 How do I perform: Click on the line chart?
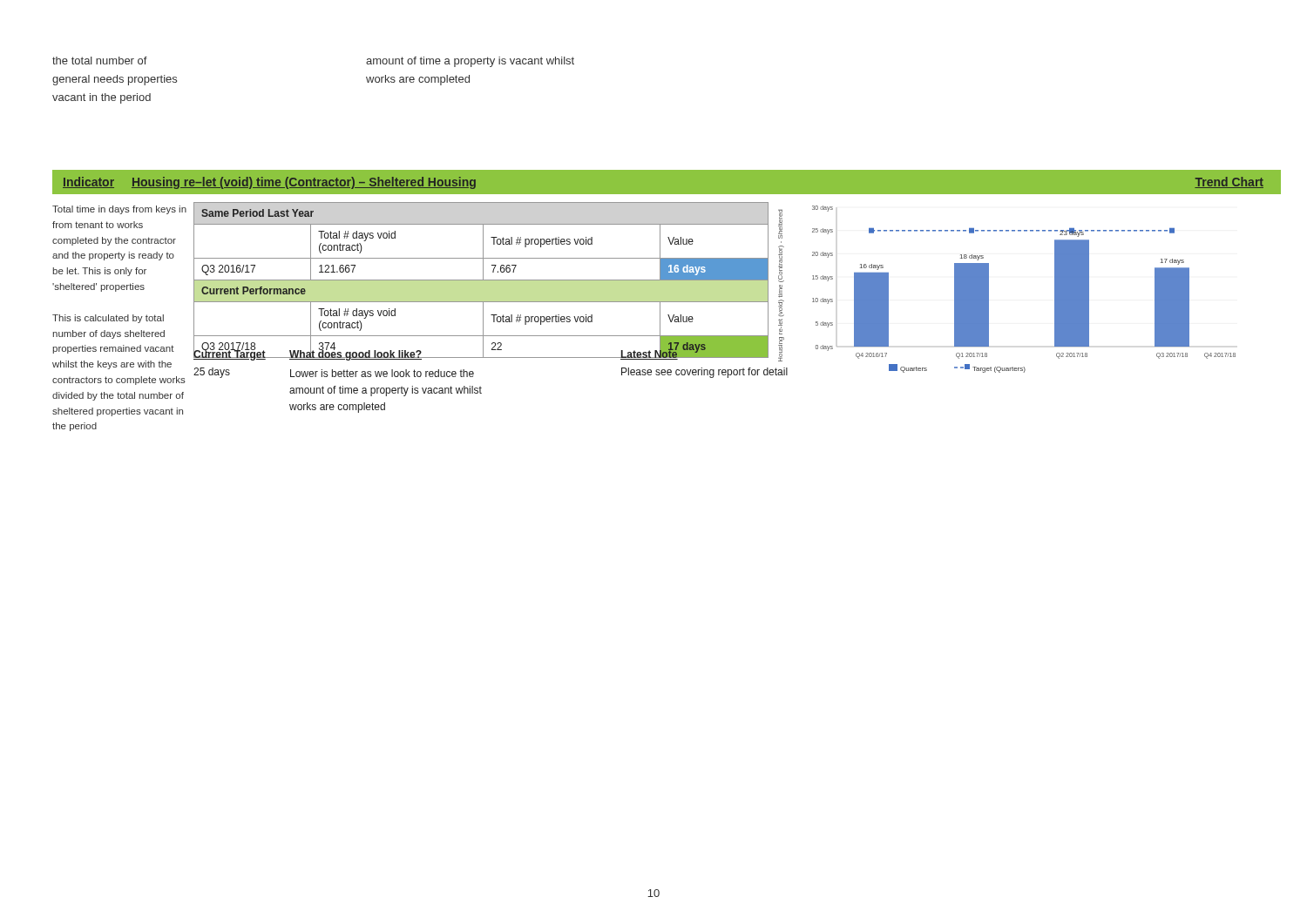(1028, 286)
